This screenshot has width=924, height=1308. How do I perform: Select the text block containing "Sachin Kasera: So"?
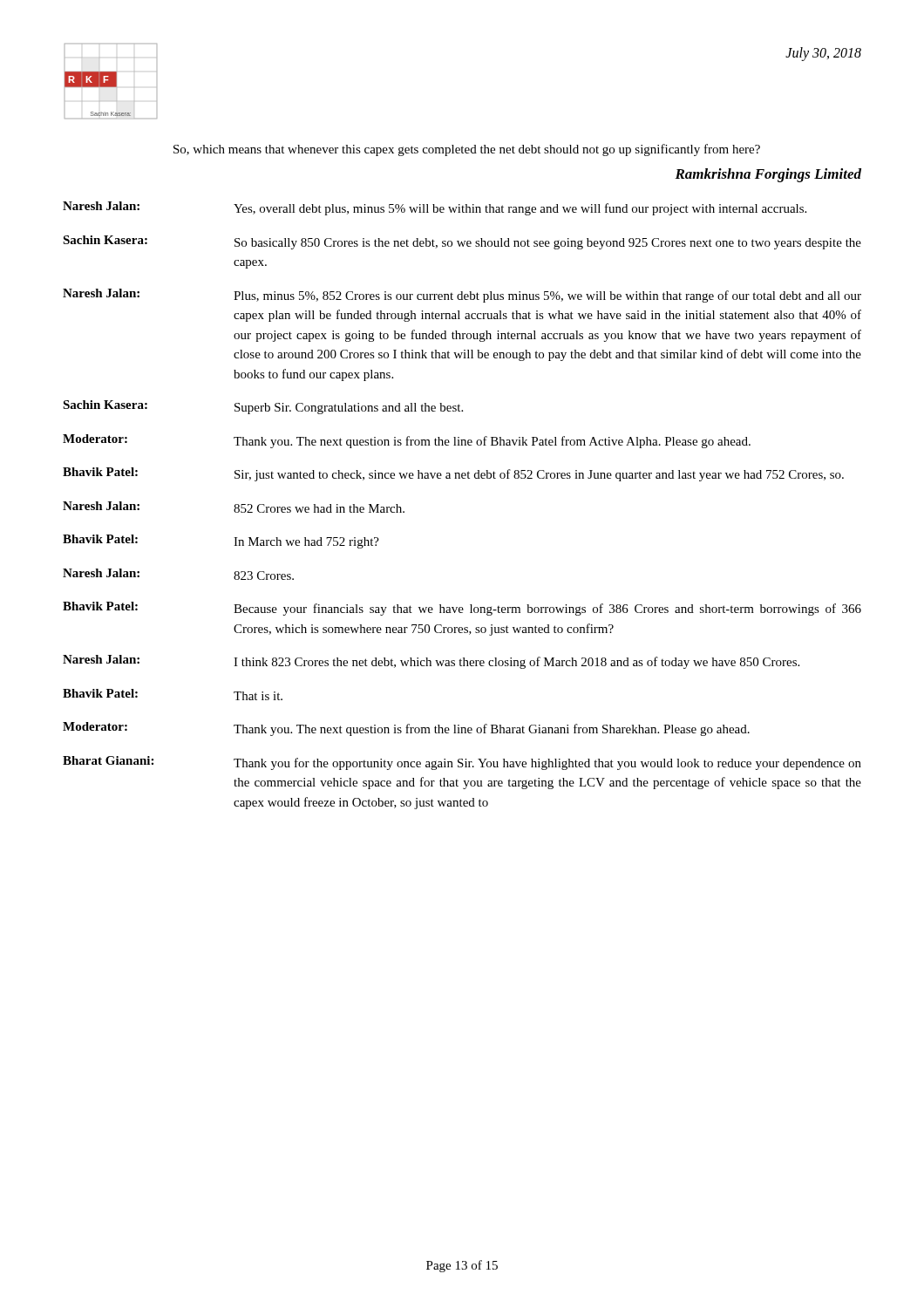coord(462,252)
